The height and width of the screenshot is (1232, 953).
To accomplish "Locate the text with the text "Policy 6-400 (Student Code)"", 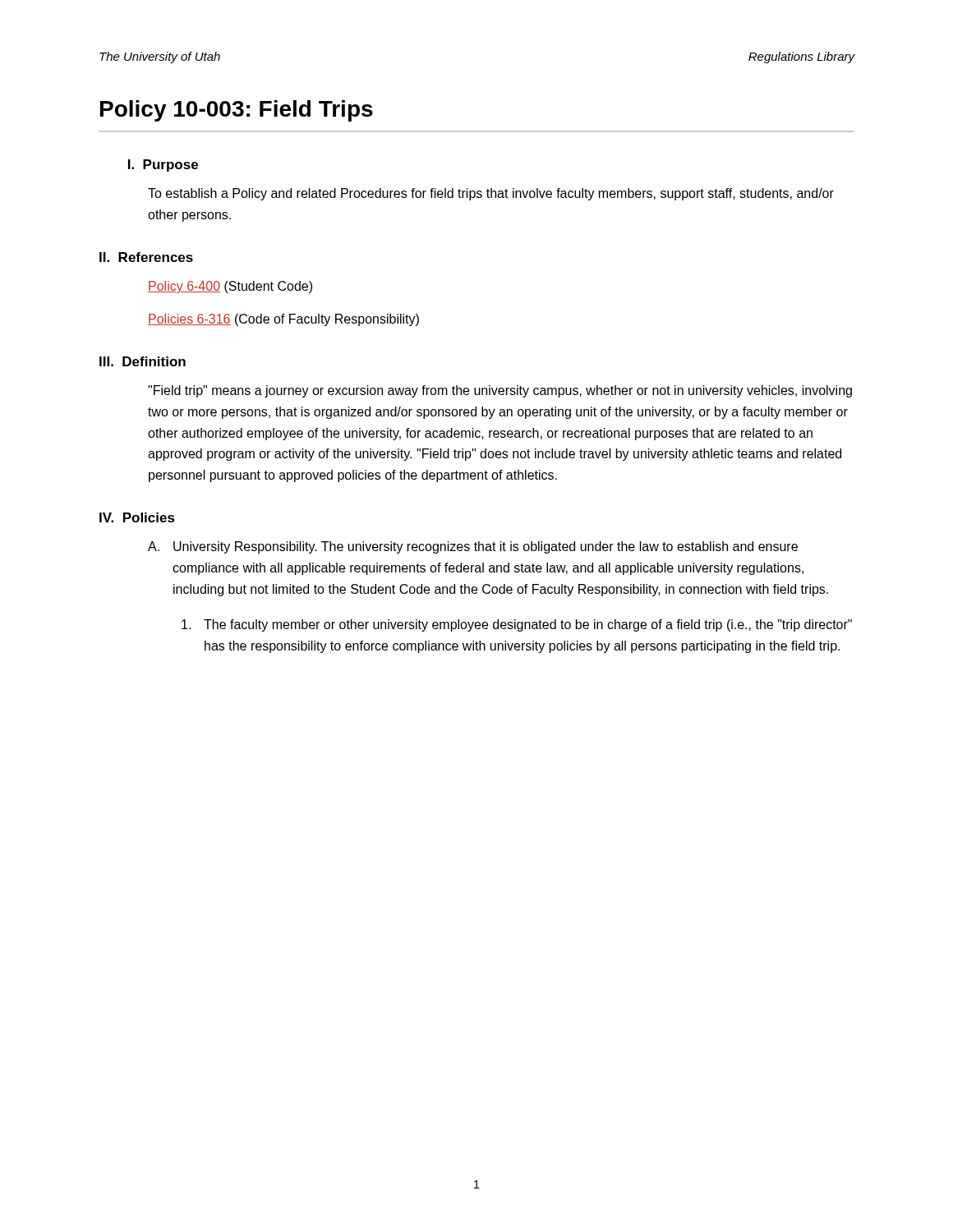I will [230, 286].
